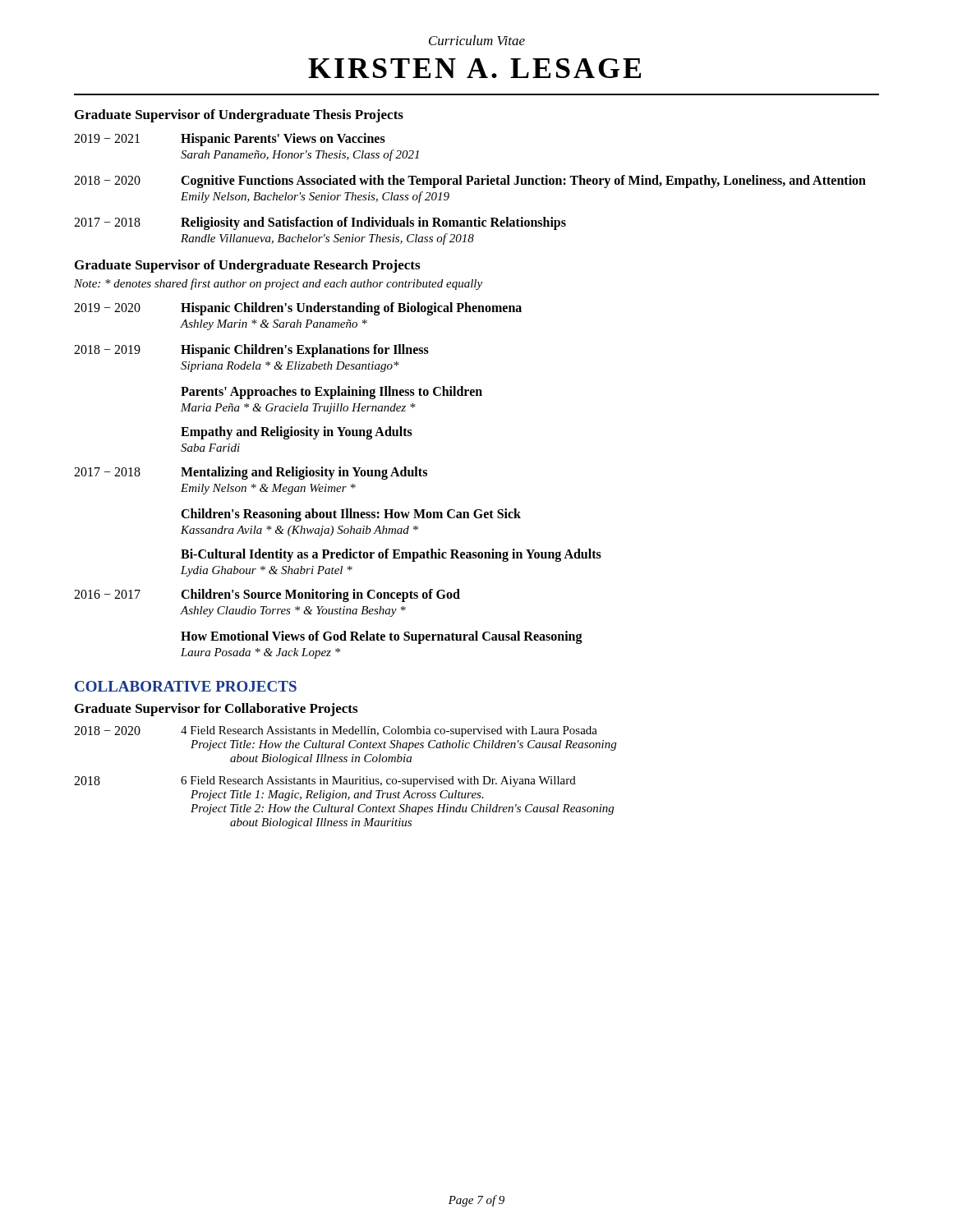Select the list item that says "2019 − 2020 Hispanic Children's Understanding"
953x1232 pixels.
[x=476, y=316]
